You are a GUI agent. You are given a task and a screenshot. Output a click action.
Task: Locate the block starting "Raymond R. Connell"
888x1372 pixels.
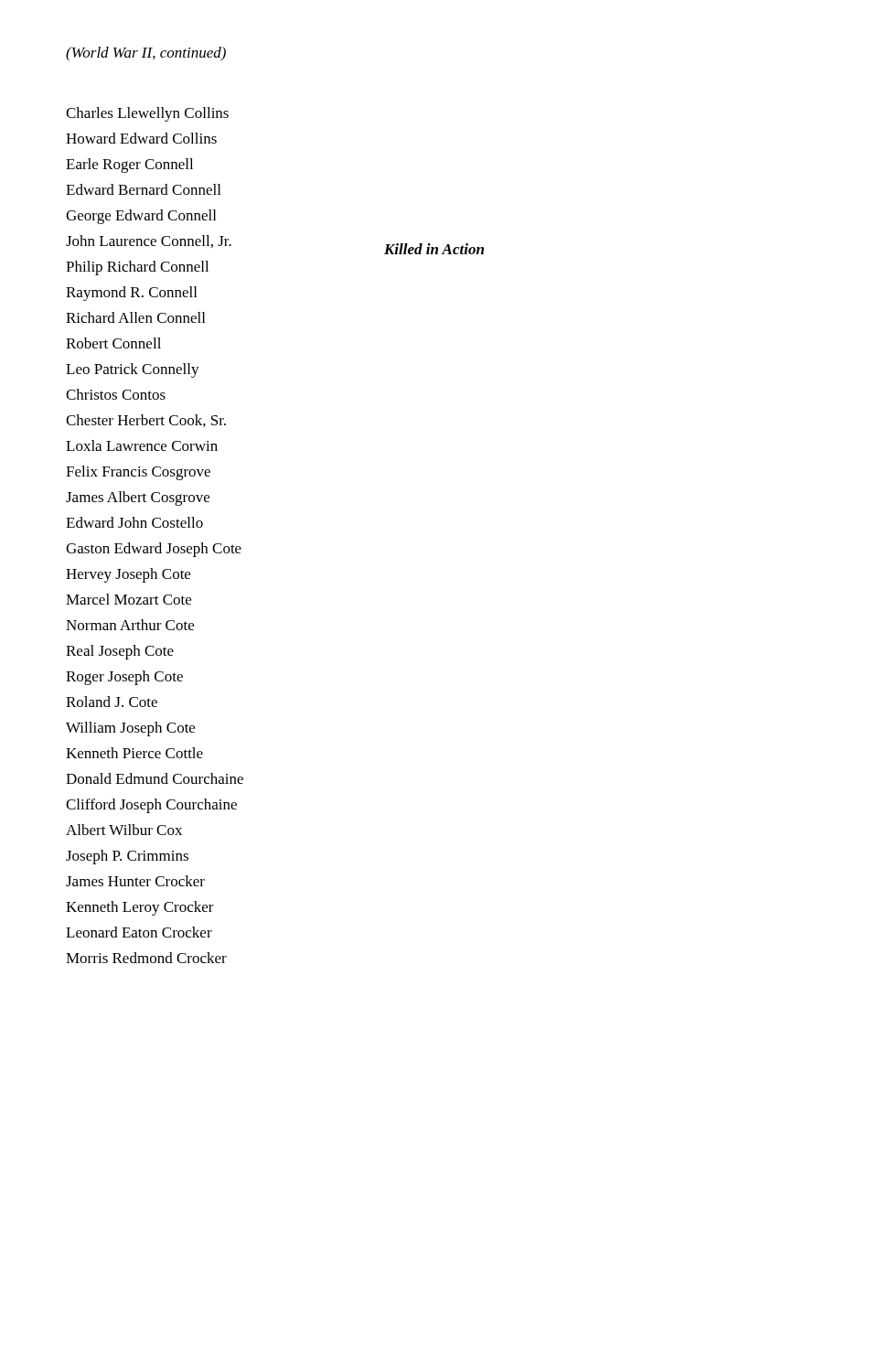click(132, 292)
